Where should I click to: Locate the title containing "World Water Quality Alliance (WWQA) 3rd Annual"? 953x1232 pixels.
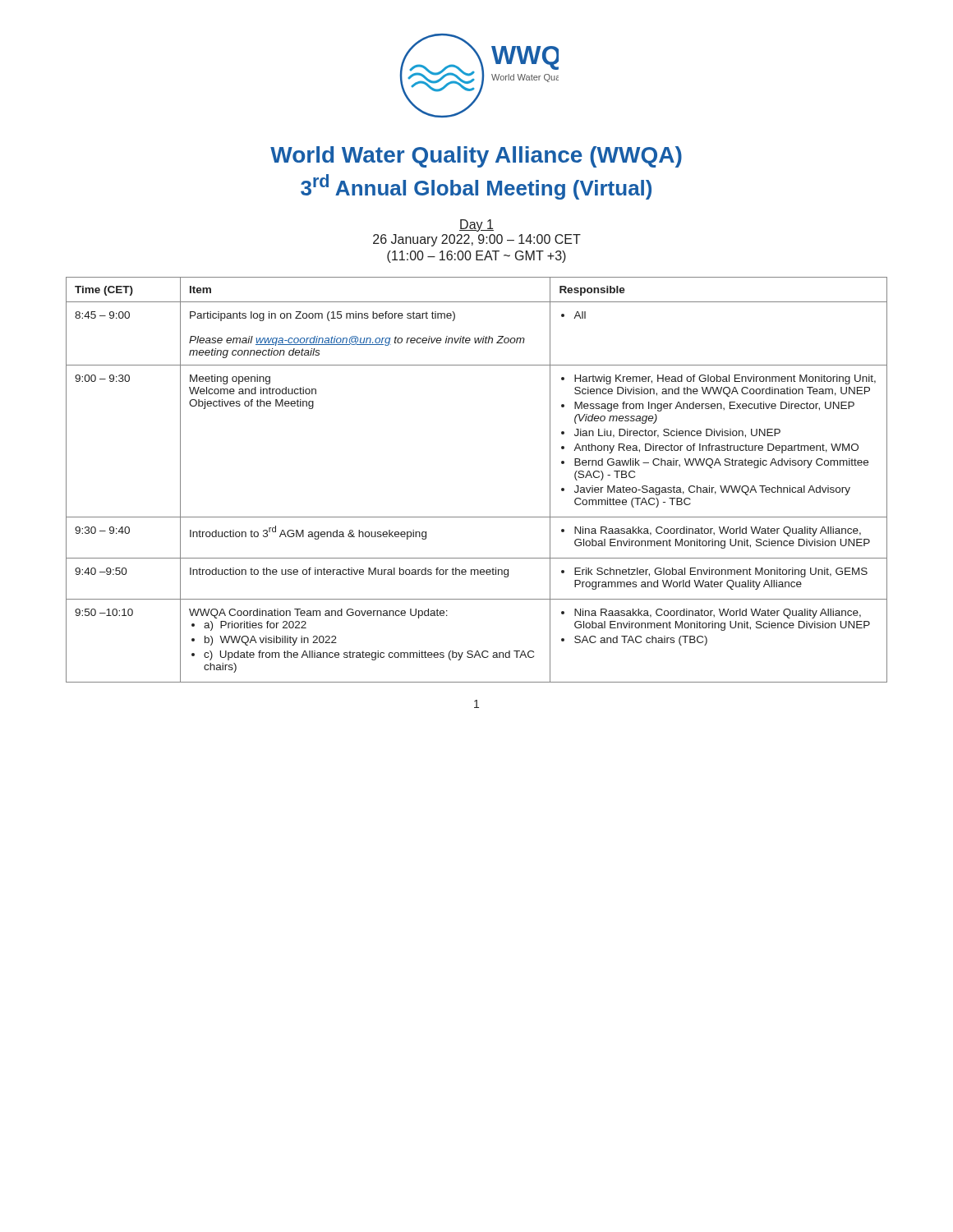pyautogui.click(x=476, y=172)
